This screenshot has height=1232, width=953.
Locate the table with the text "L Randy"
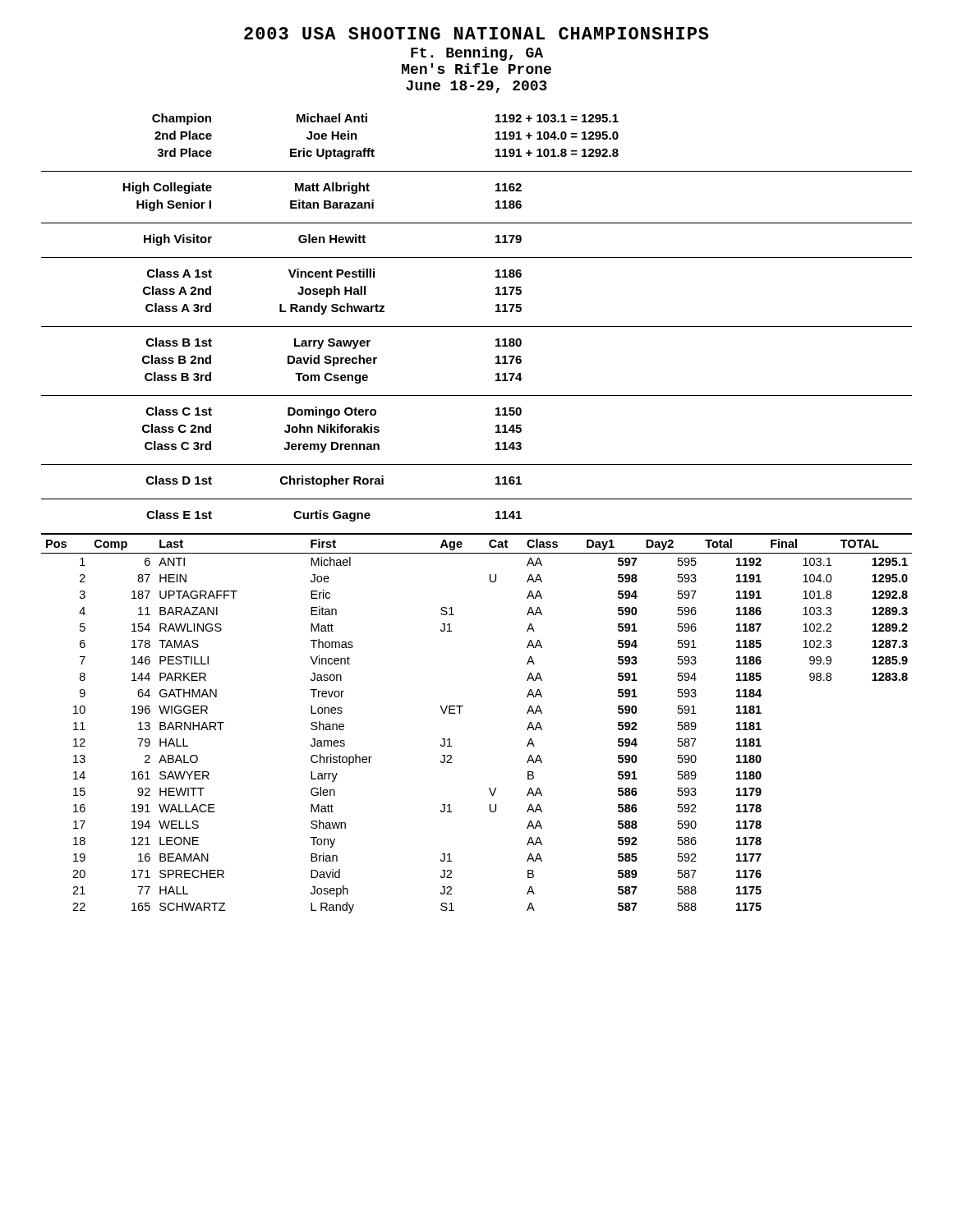tap(476, 724)
